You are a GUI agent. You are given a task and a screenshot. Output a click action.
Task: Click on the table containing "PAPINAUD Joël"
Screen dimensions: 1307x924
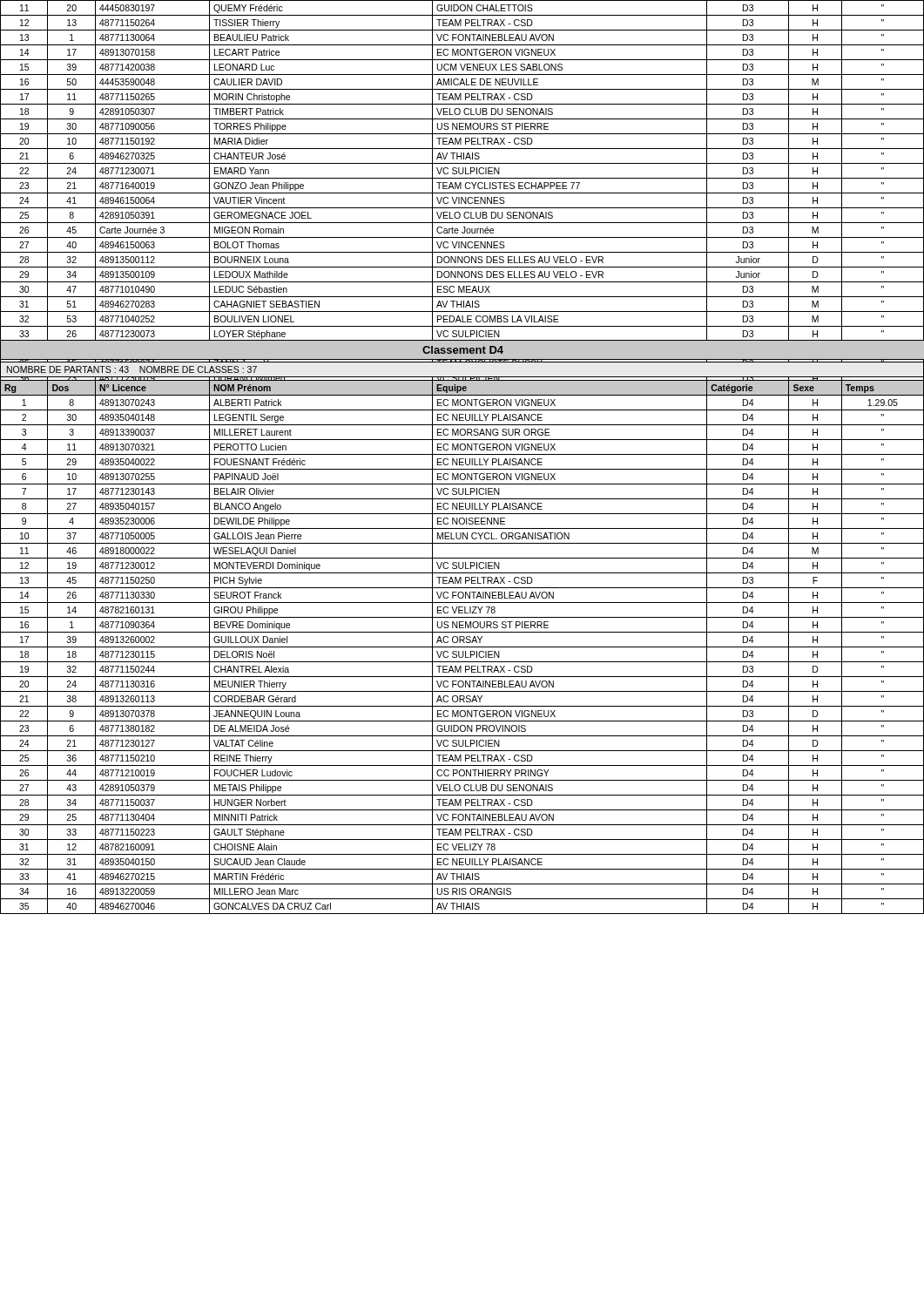462,647
